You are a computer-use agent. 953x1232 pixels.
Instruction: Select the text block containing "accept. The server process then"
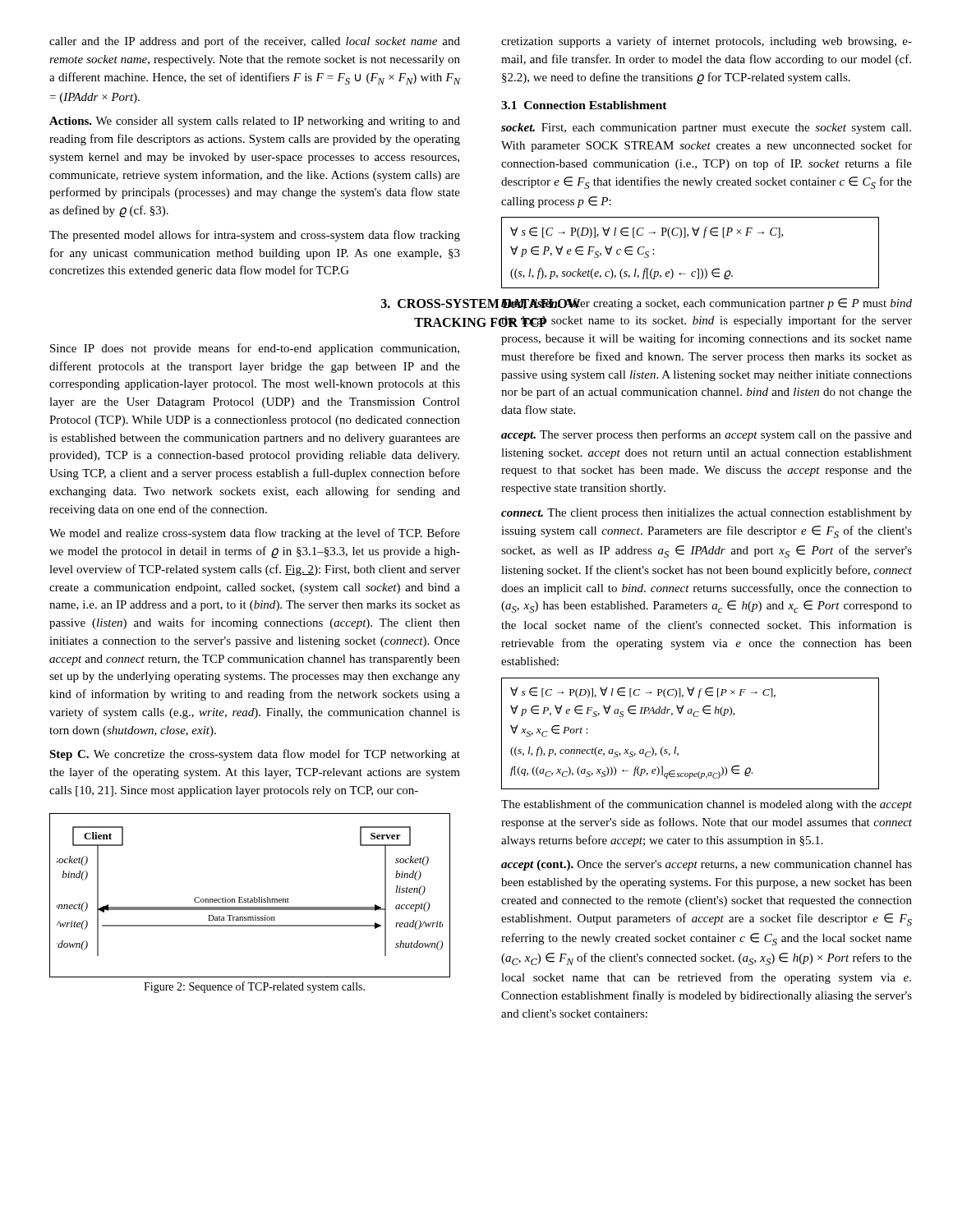point(707,462)
